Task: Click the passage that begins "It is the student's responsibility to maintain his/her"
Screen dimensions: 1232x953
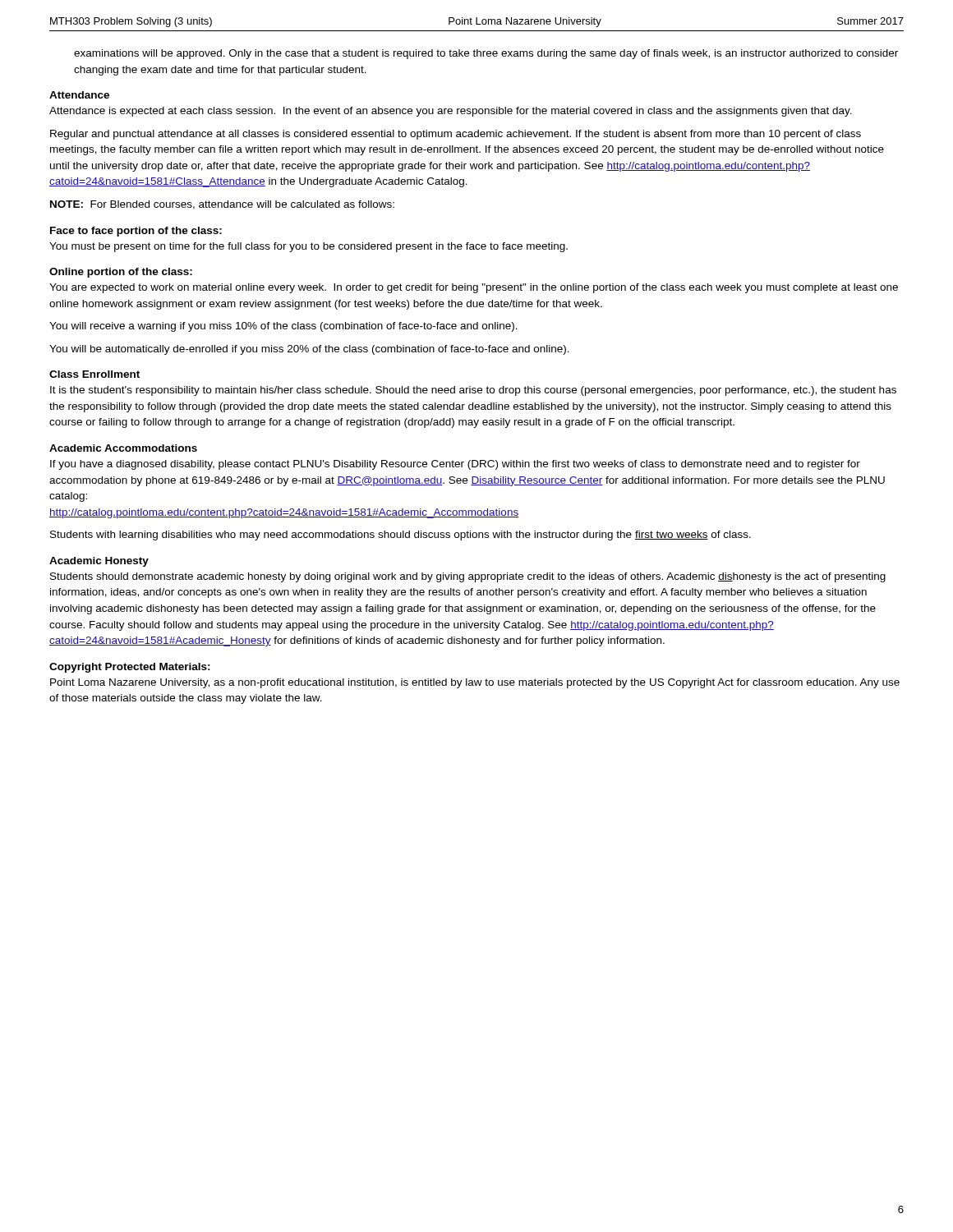Action: click(473, 406)
